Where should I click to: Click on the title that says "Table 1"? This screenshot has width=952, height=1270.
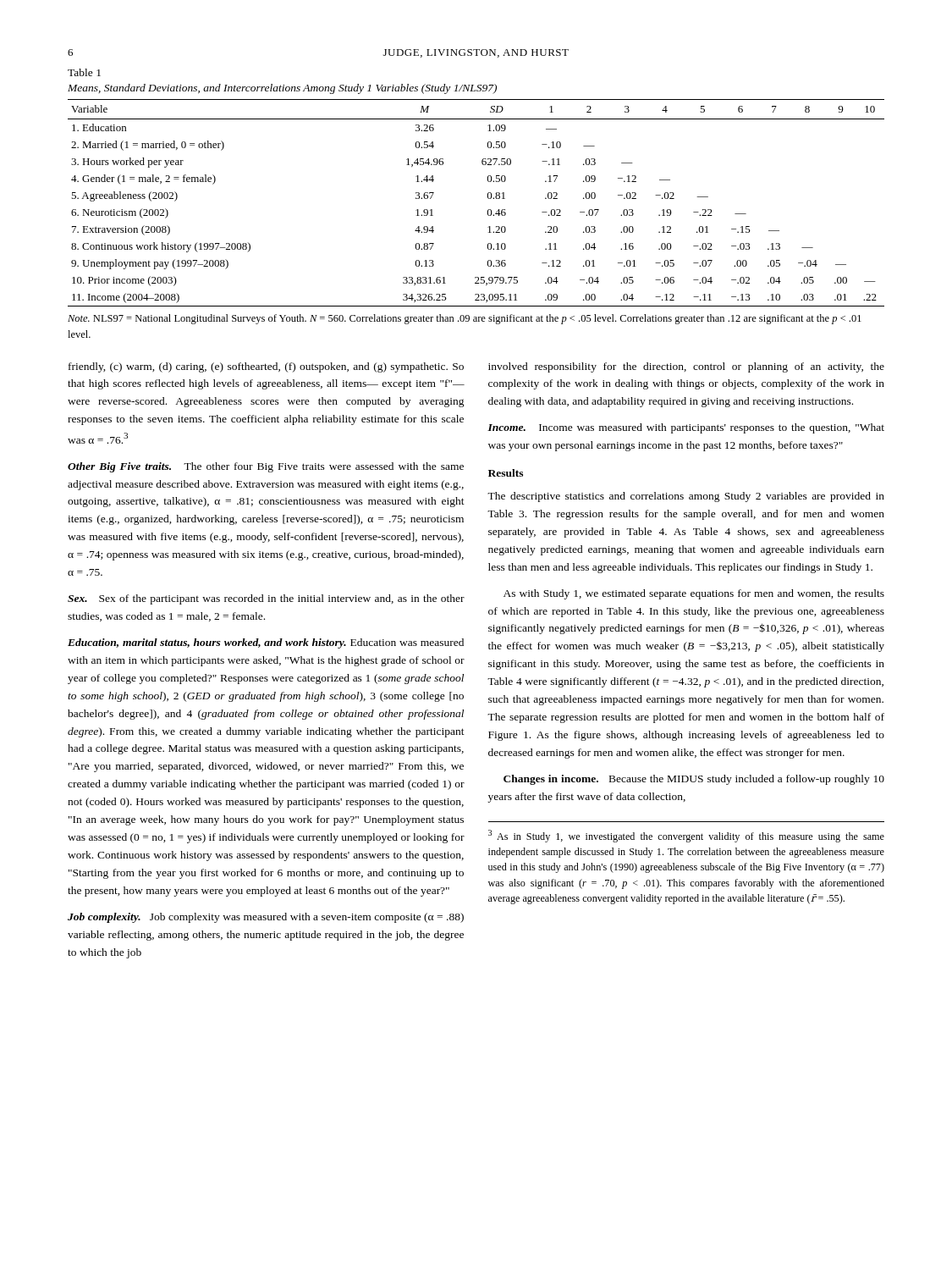[x=85, y=72]
